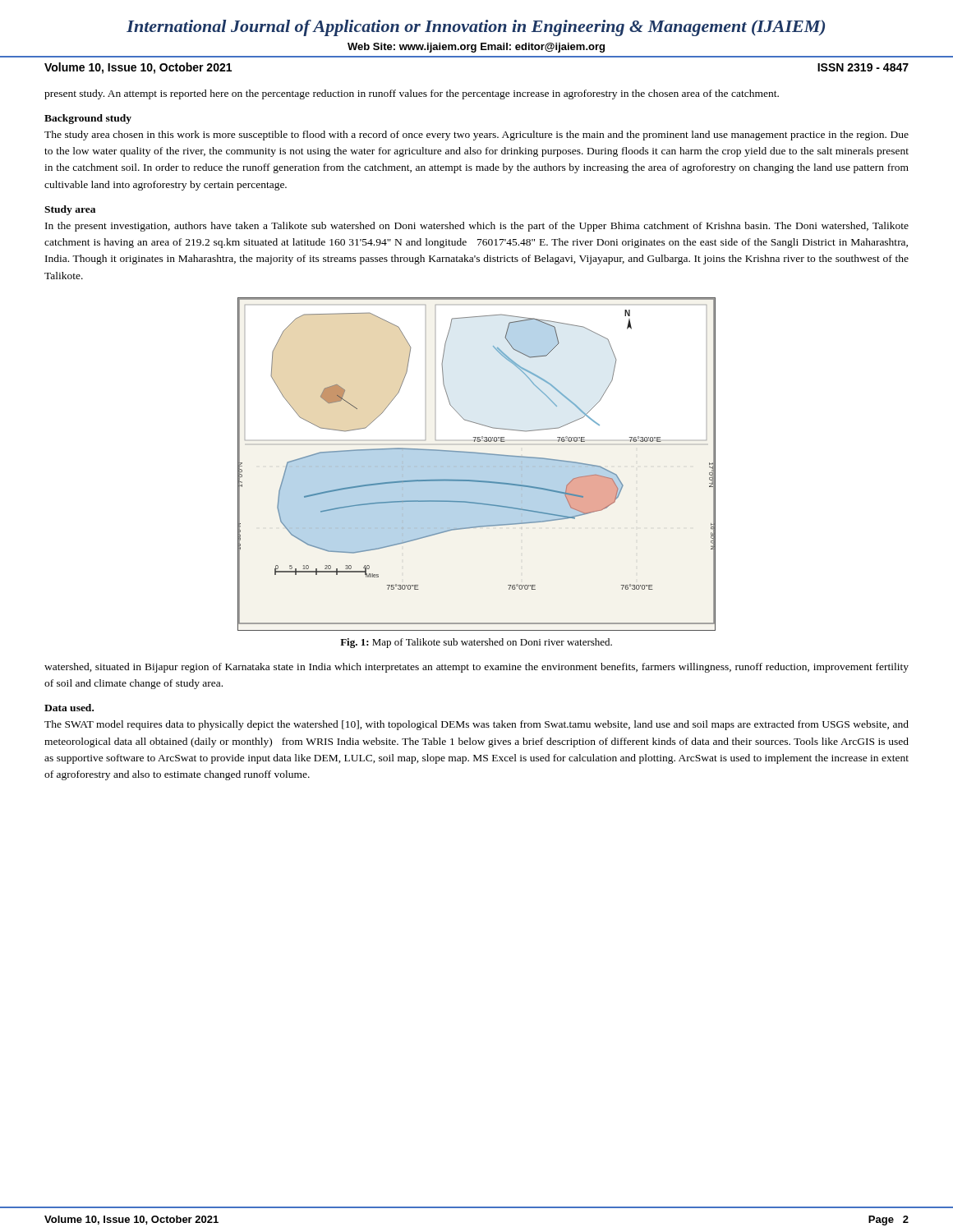This screenshot has width=953, height=1232.
Task: Select the element starting "Fig. 1: Map of"
Action: tap(476, 642)
